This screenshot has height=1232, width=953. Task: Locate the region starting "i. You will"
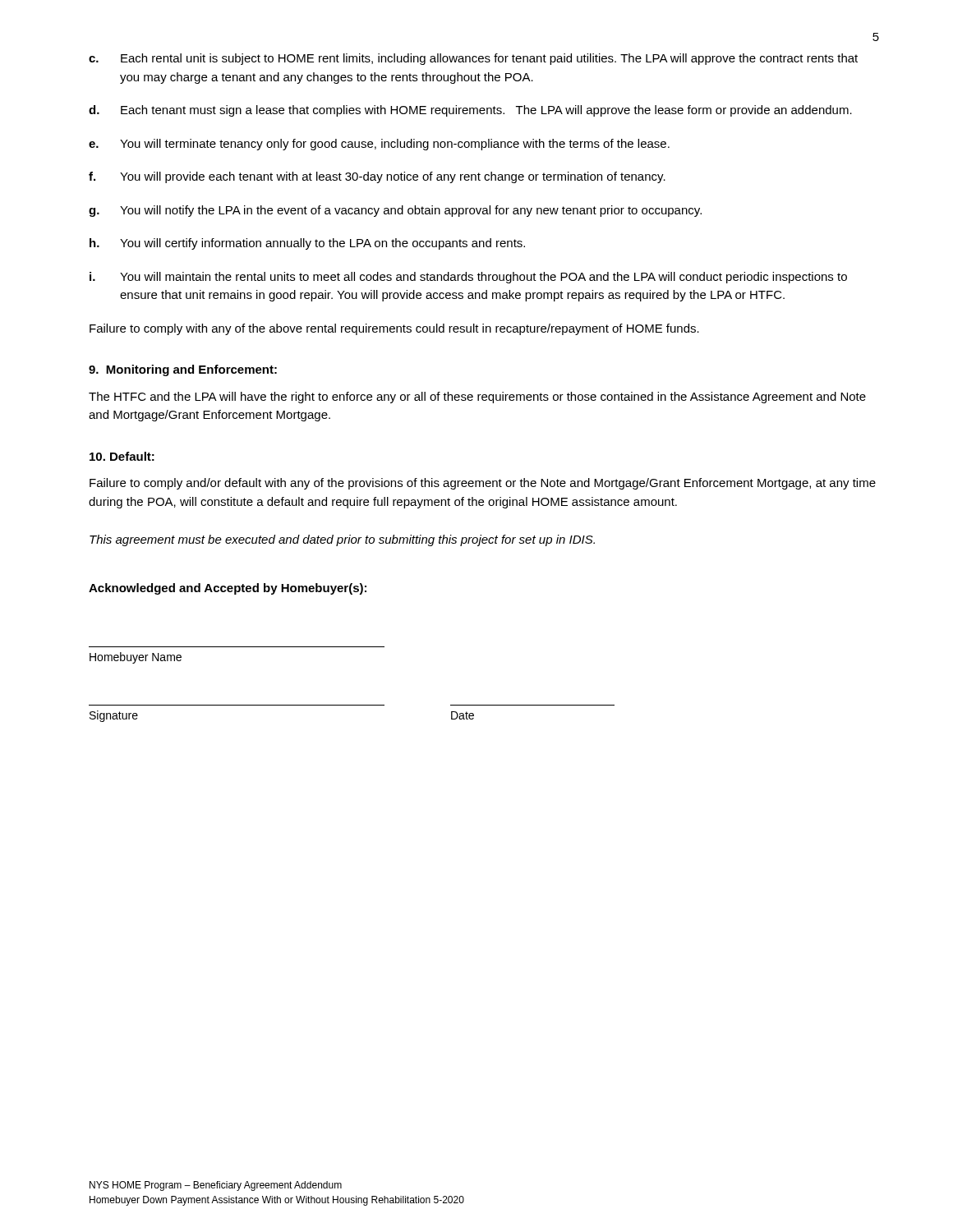point(484,286)
